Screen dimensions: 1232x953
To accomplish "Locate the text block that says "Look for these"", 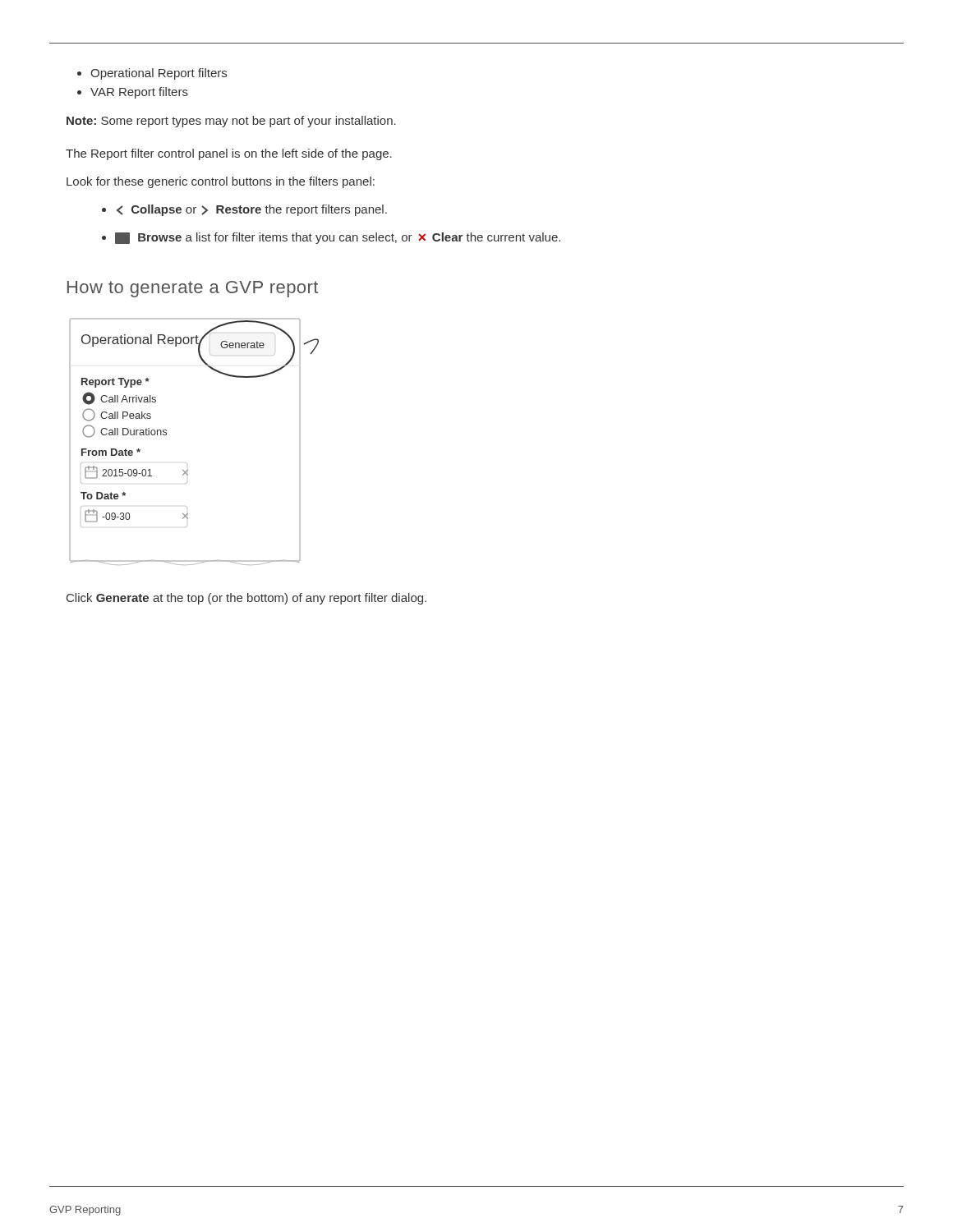I will pos(221,181).
